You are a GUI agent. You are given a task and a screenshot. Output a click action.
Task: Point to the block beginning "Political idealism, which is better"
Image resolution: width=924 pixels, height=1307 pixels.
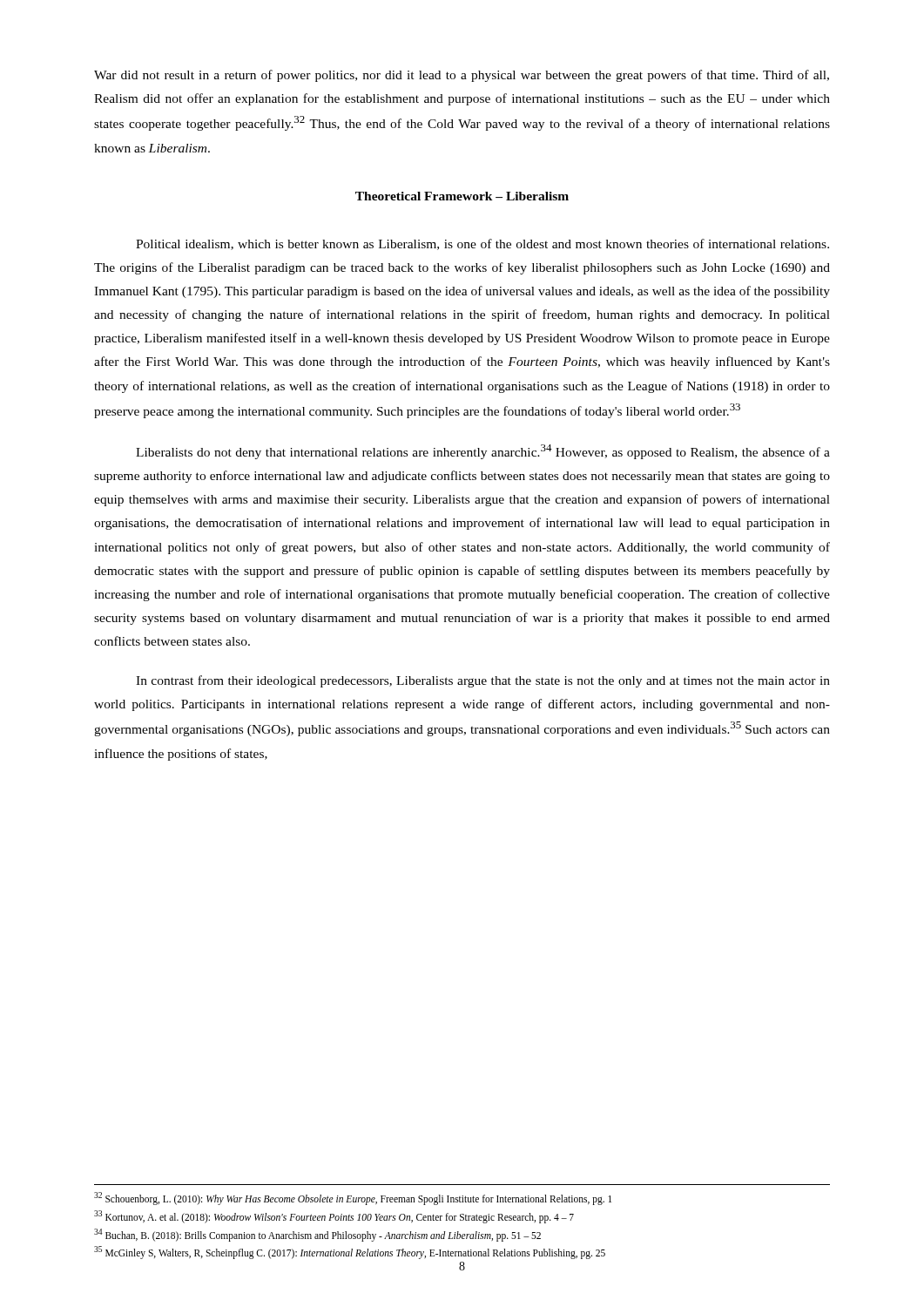click(x=462, y=327)
